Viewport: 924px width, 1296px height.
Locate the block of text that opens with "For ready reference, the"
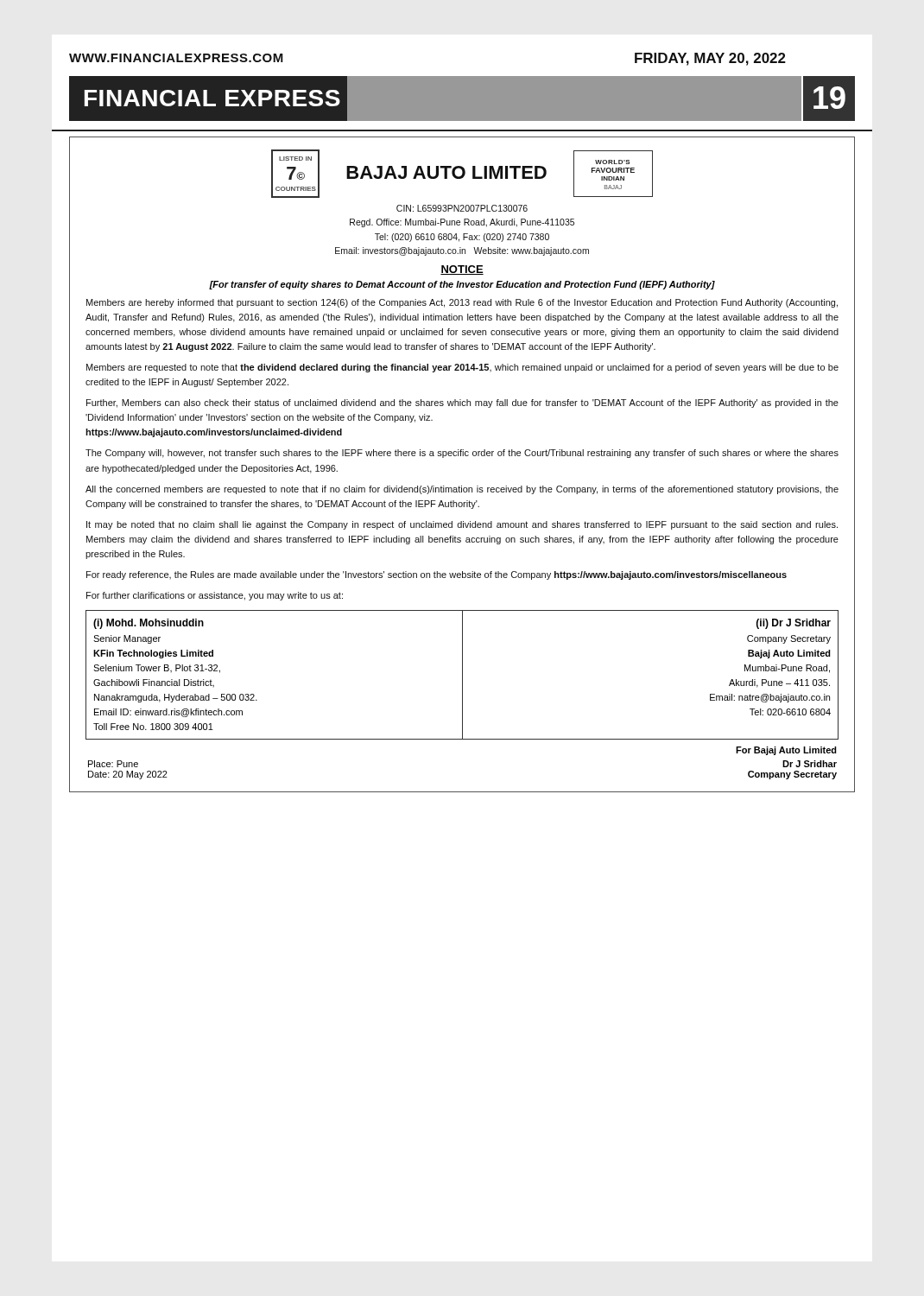pyautogui.click(x=436, y=574)
